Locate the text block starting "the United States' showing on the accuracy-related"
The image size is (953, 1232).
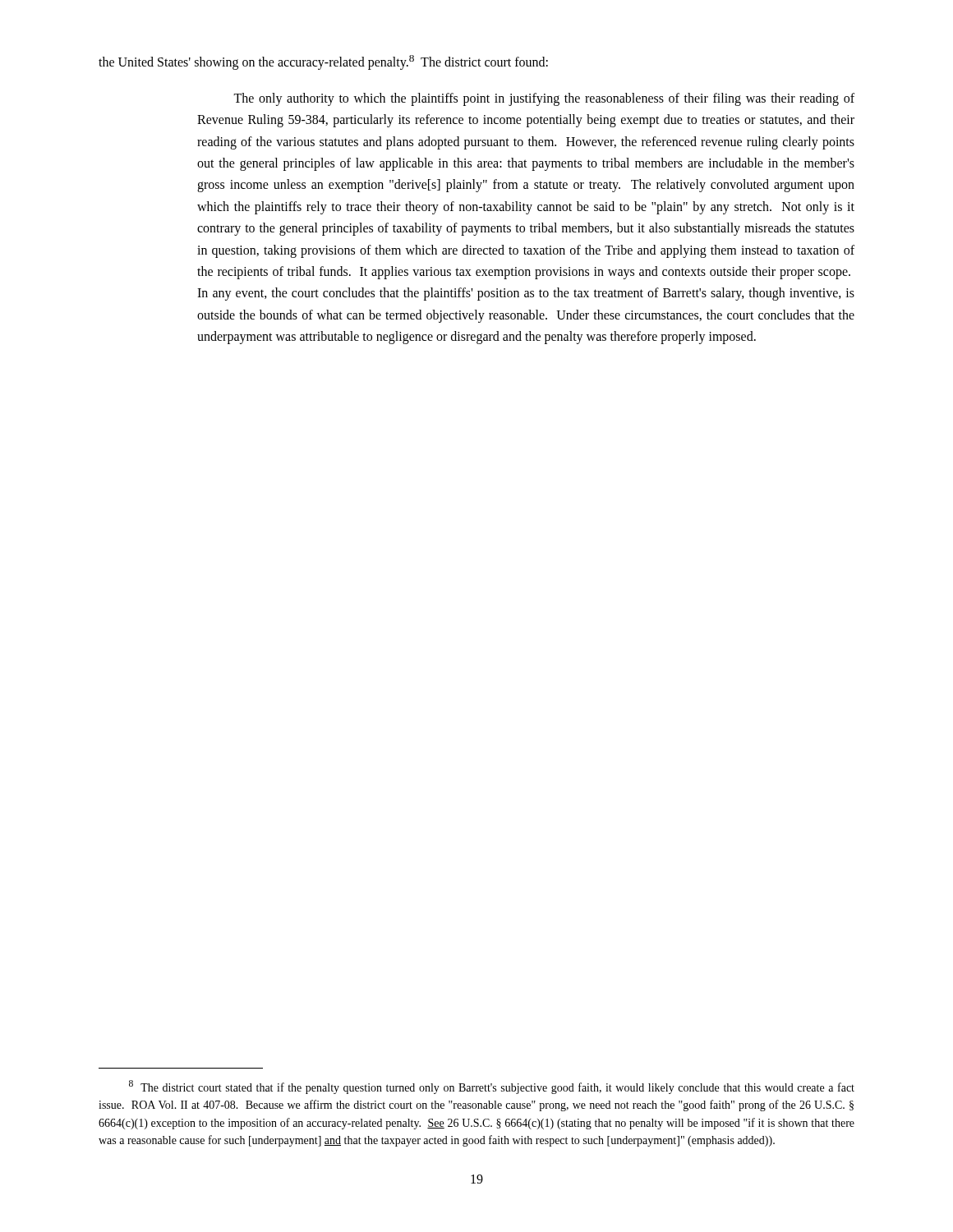(x=324, y=60)
